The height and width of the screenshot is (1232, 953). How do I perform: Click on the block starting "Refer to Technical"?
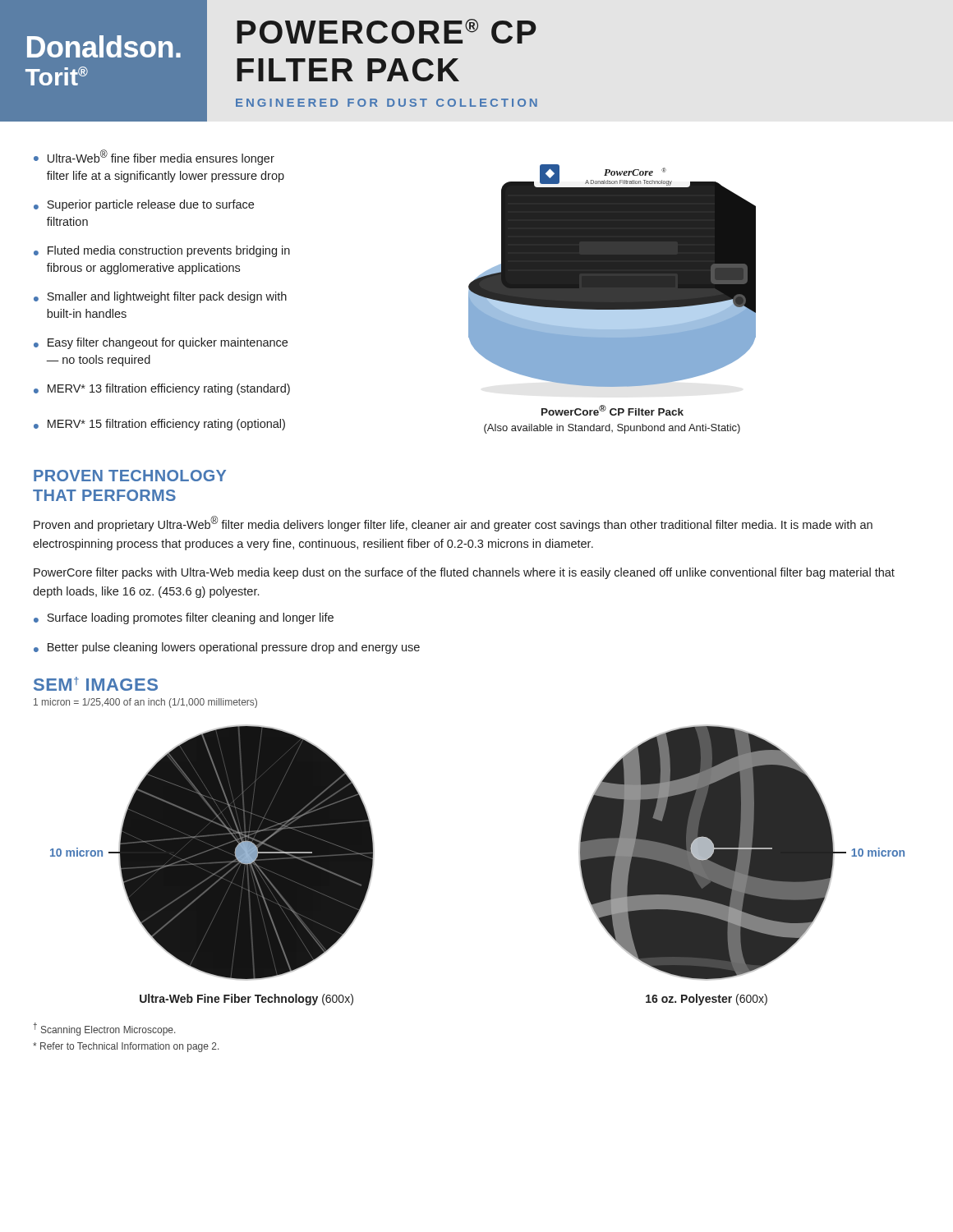pyautogui.click(x=126, y=1047)
